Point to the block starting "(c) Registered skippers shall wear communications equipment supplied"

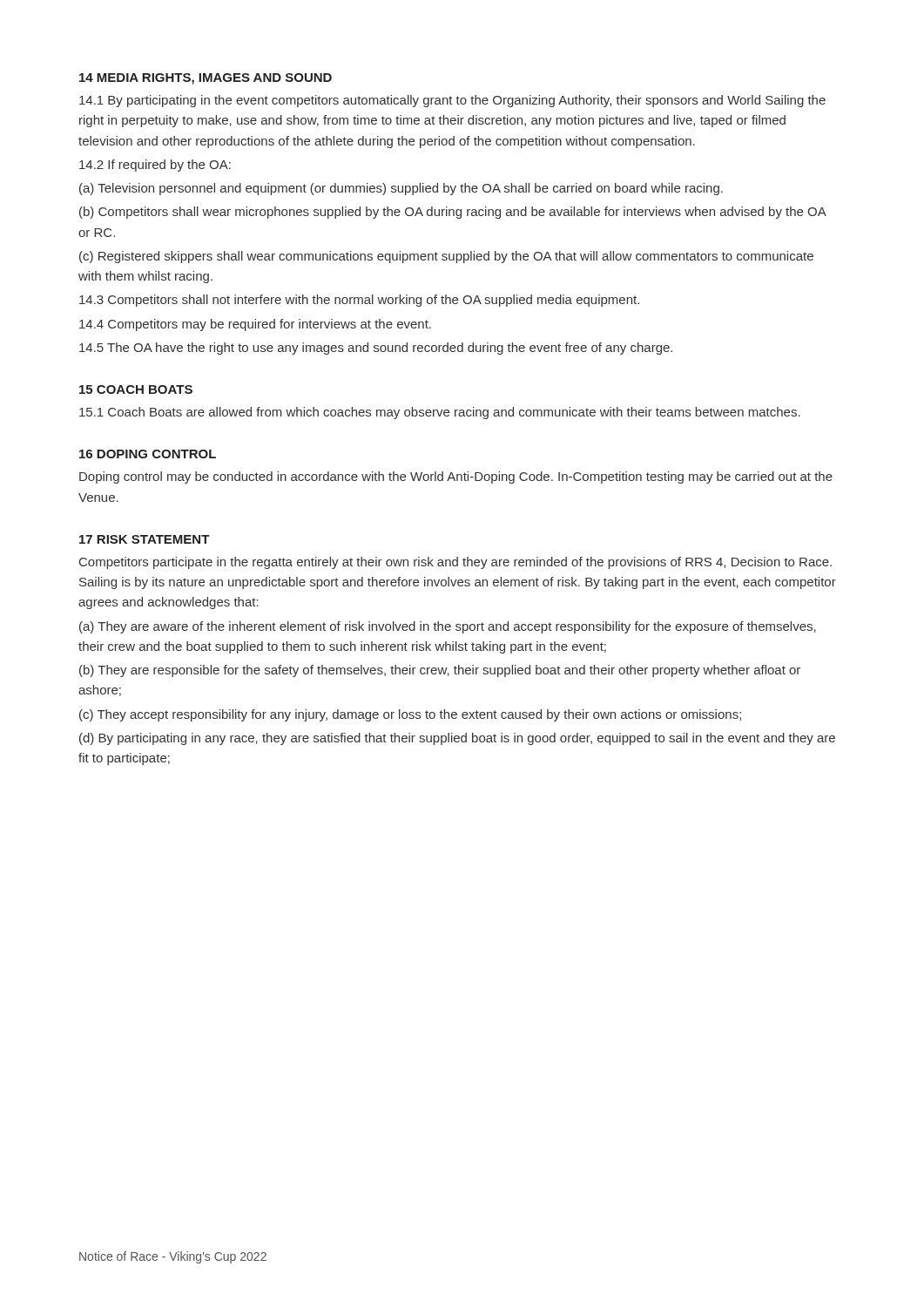pyautogui.click(x=446, y=266)
